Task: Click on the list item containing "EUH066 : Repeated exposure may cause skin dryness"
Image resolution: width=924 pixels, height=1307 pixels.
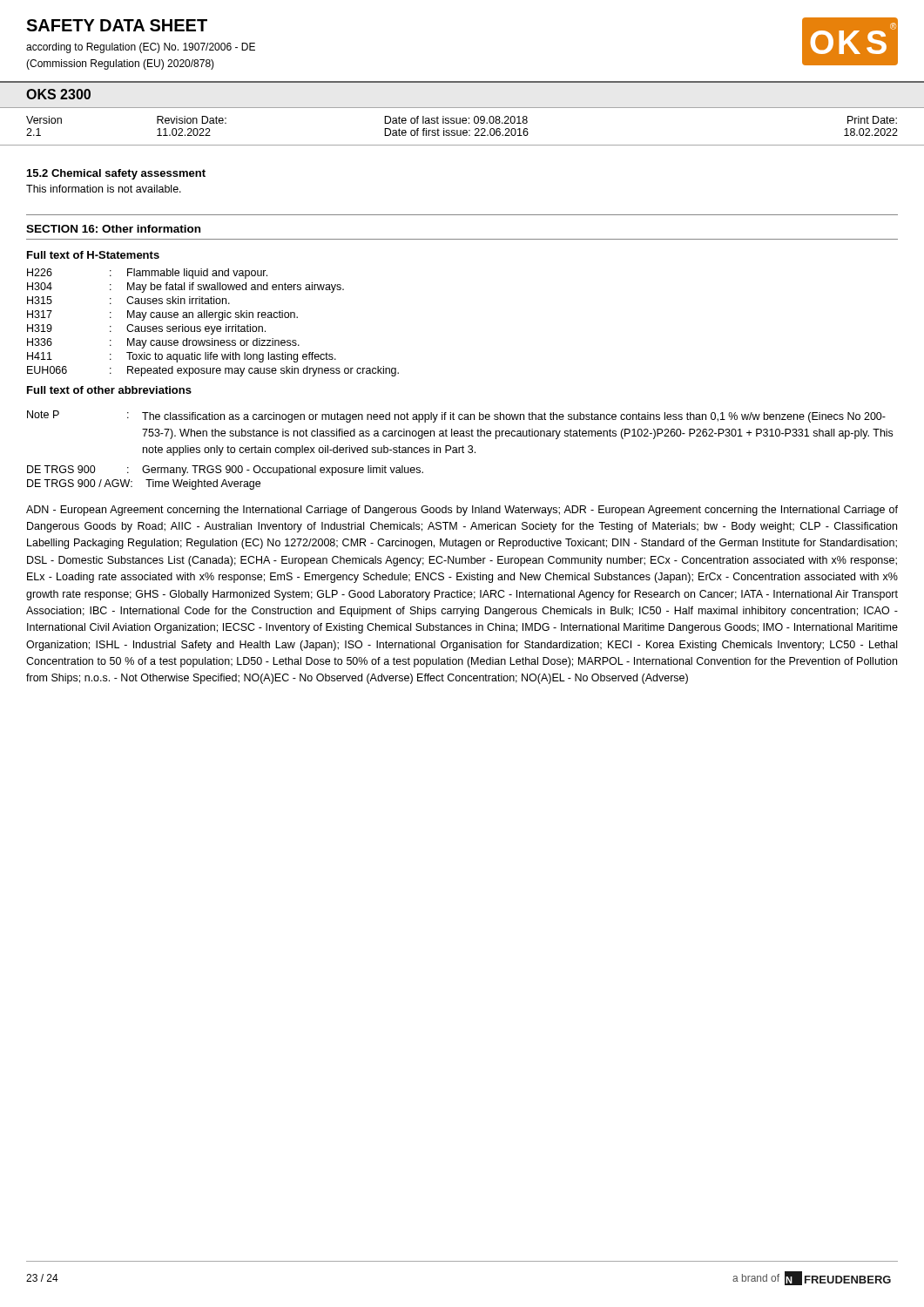Action: [213, 371]
